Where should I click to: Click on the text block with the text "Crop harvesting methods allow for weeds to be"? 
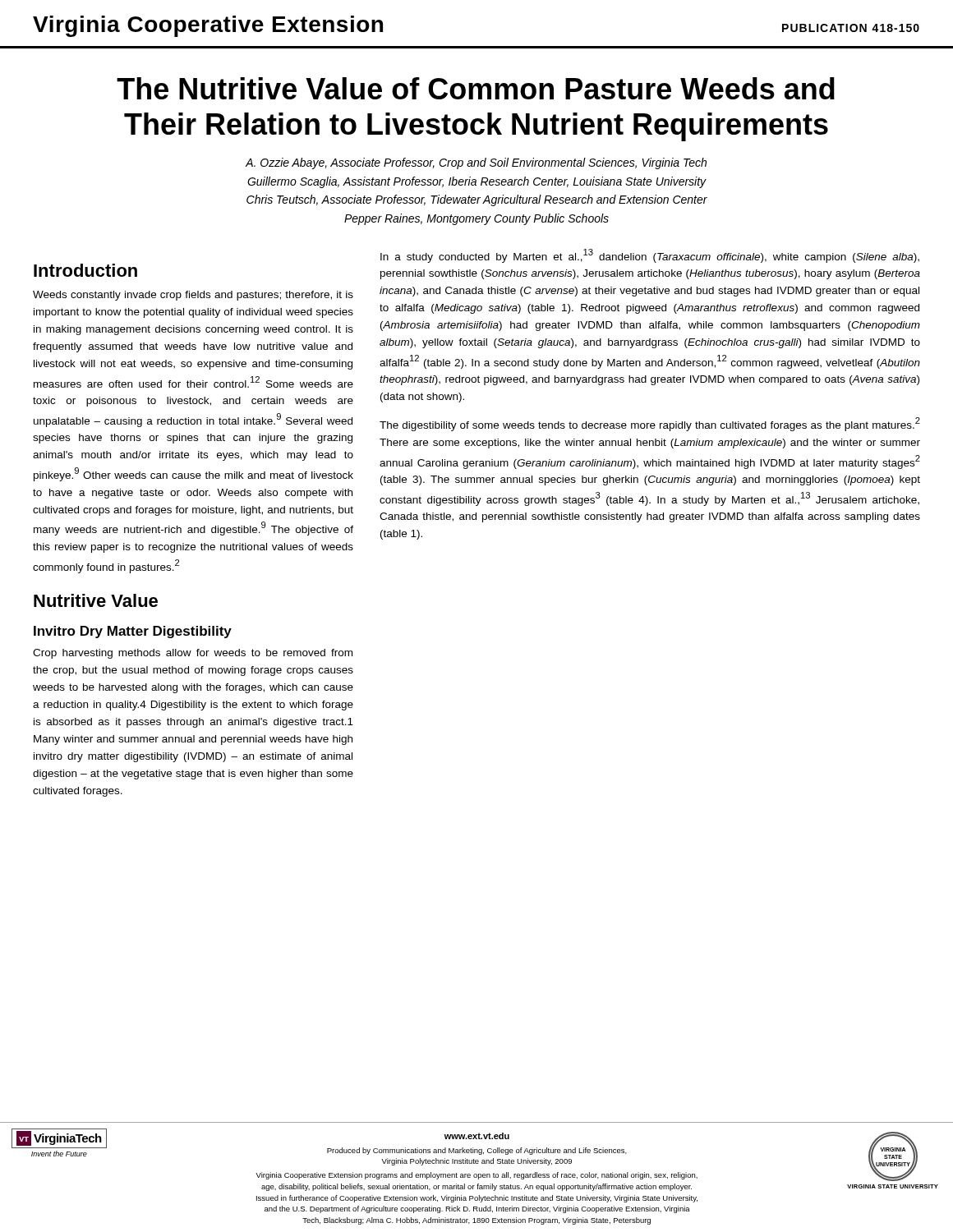pyautogui.click(x=193, y=721)
